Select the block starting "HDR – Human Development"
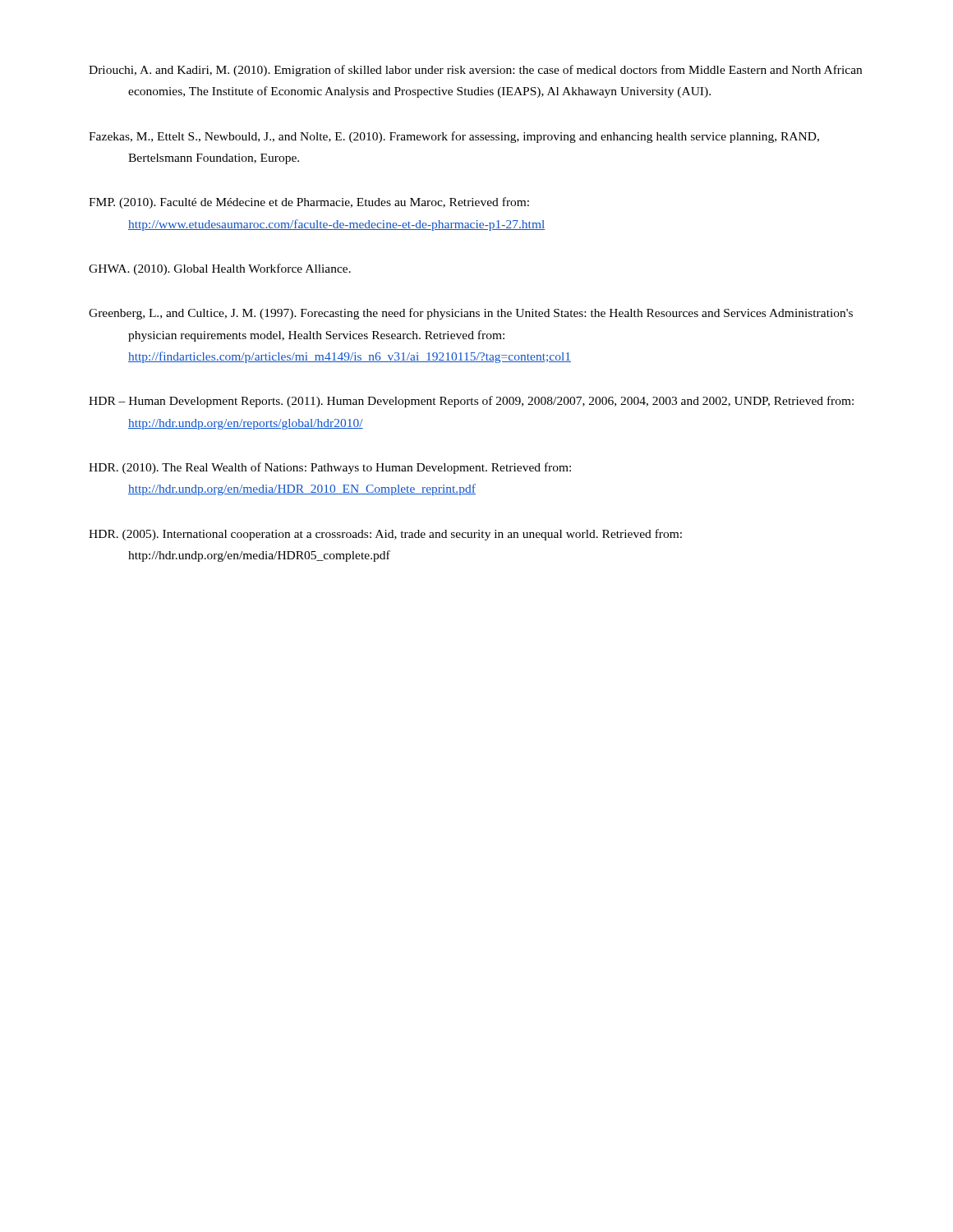This screenshot has width=953, height=1232. tap(472, 412)
